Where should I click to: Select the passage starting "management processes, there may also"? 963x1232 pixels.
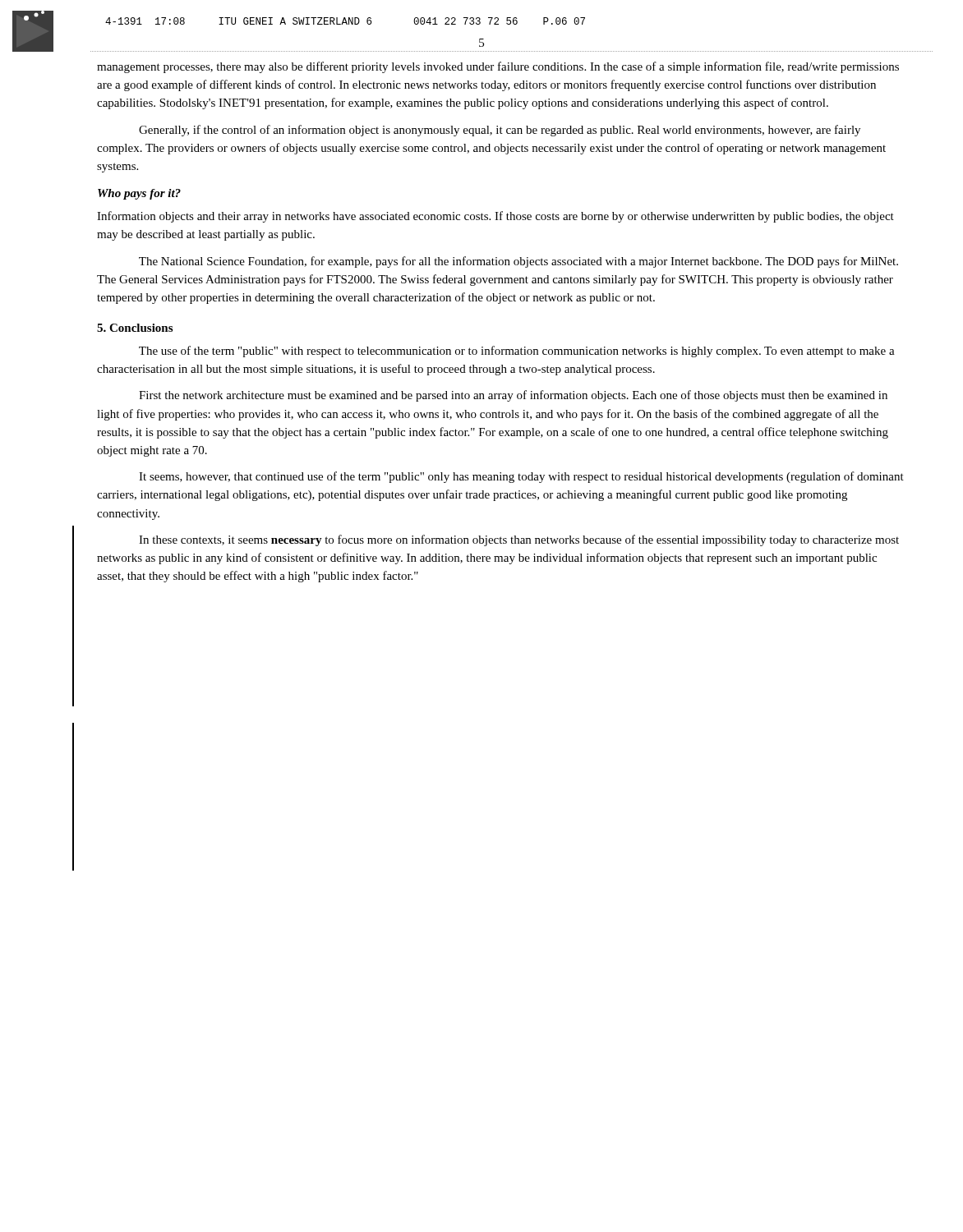coord(498,85)
